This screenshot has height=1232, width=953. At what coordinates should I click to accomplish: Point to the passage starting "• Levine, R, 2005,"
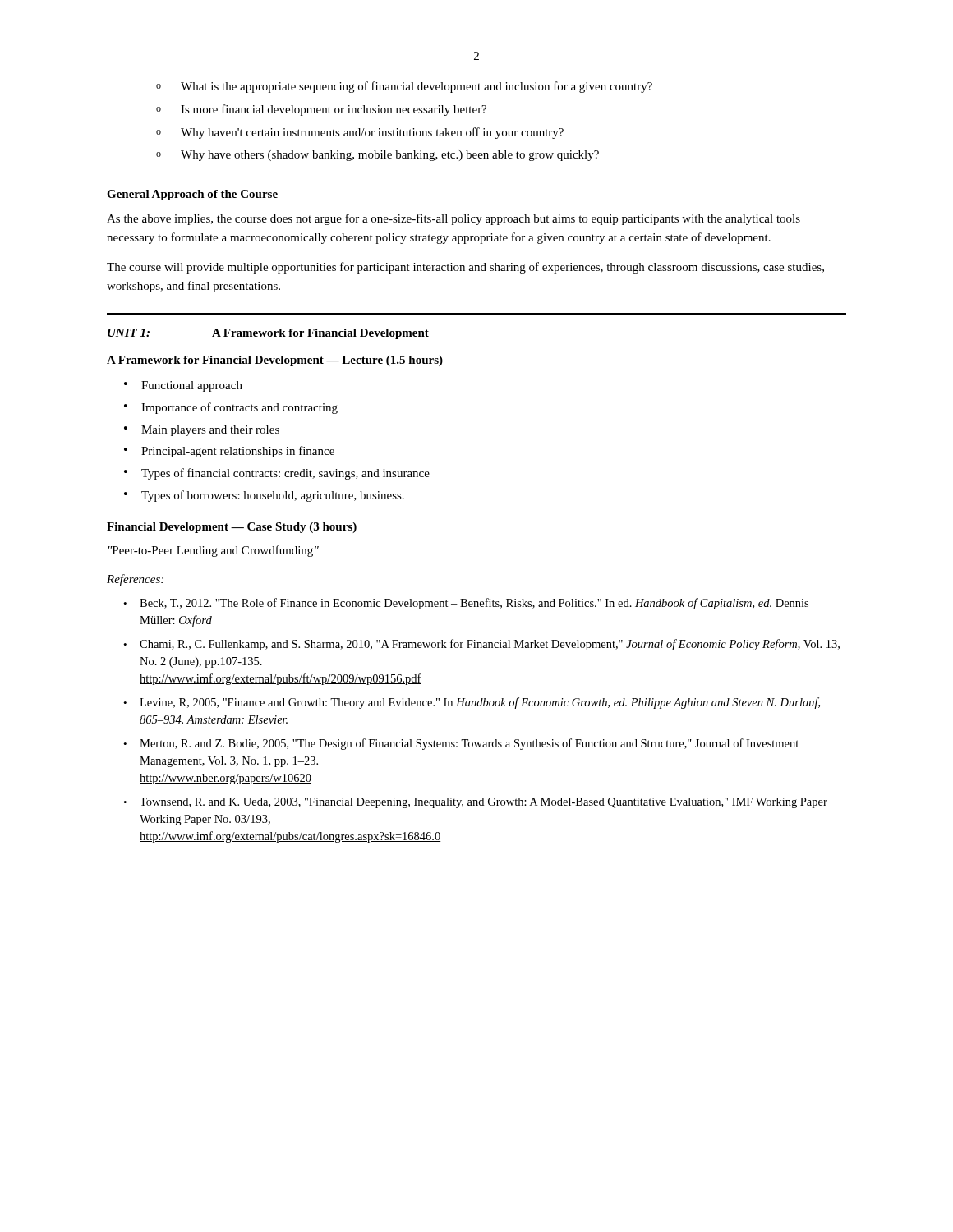(x=485, y=711)
